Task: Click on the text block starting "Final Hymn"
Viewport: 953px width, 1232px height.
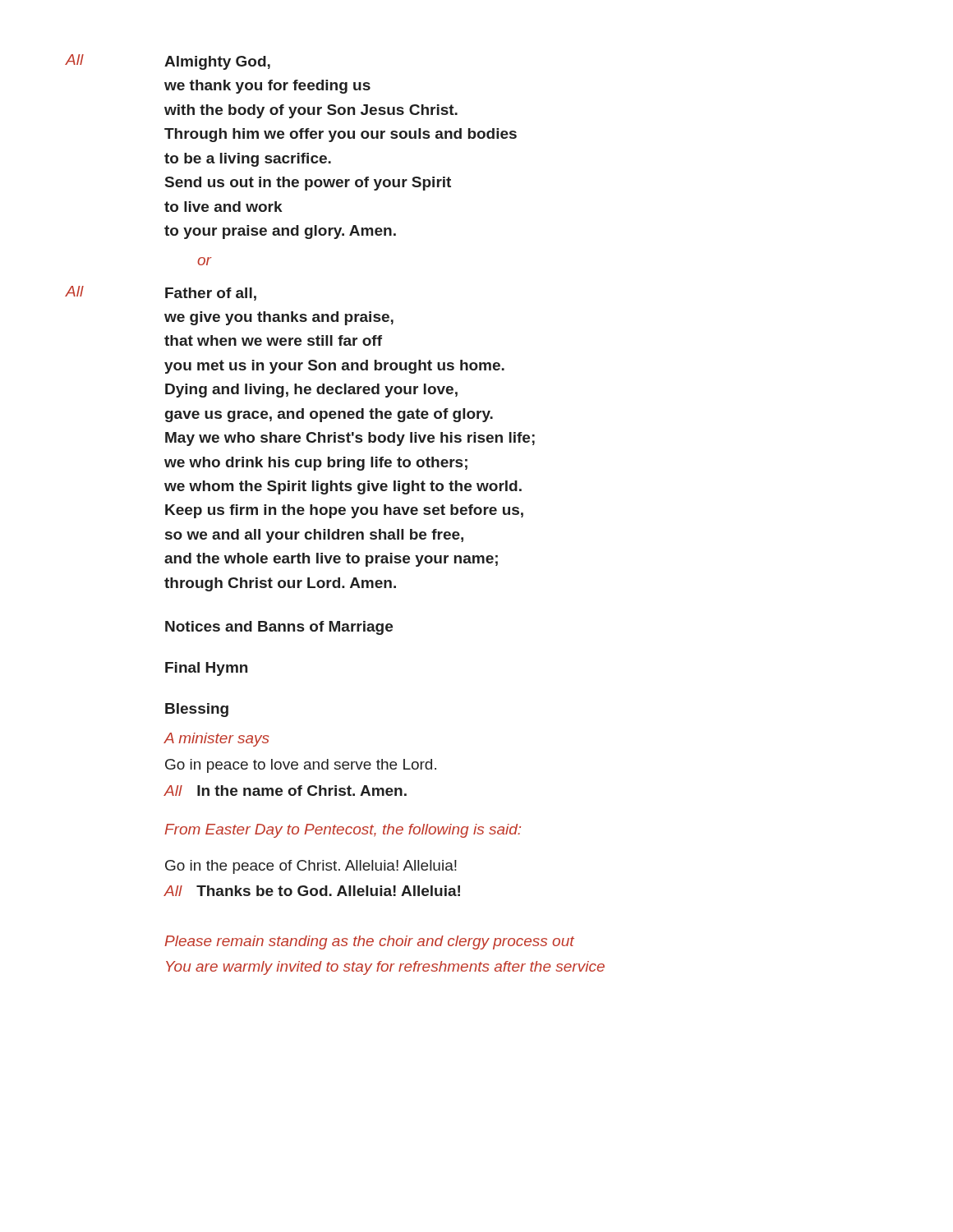Action: 206,667
